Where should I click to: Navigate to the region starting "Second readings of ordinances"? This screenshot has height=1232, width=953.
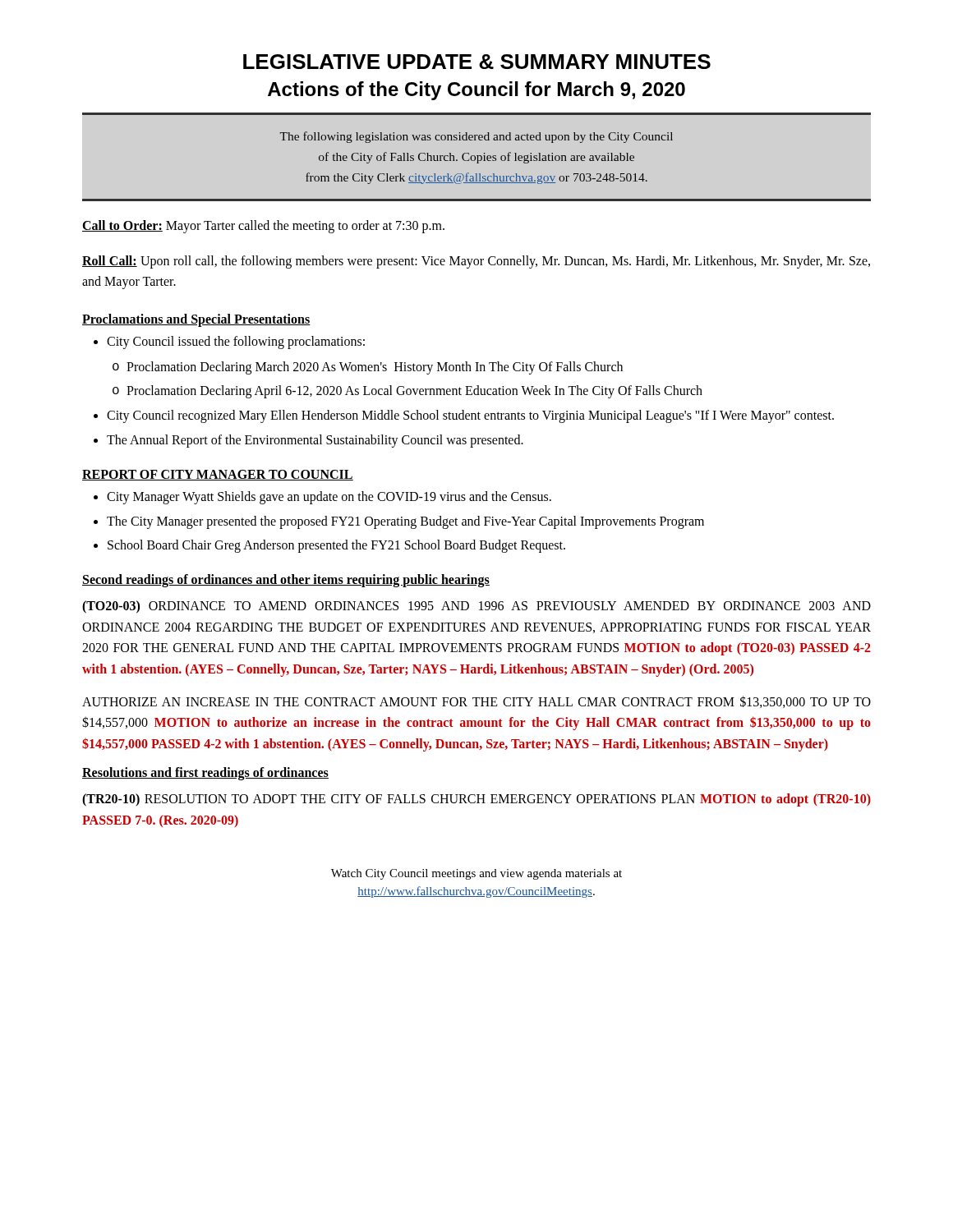click(x=286, y=580)
